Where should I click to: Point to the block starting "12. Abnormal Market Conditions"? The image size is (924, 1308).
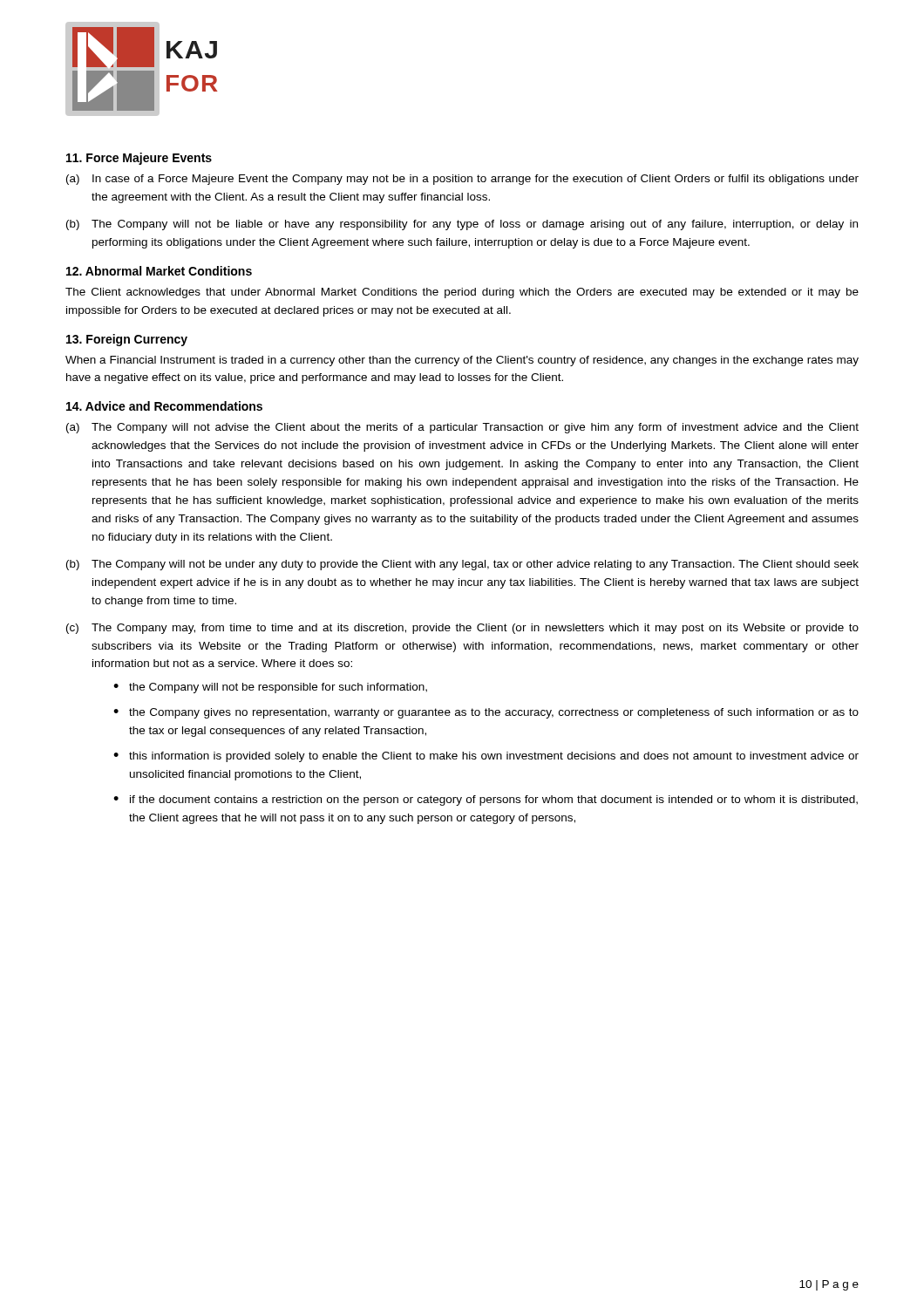coord(159,271)
